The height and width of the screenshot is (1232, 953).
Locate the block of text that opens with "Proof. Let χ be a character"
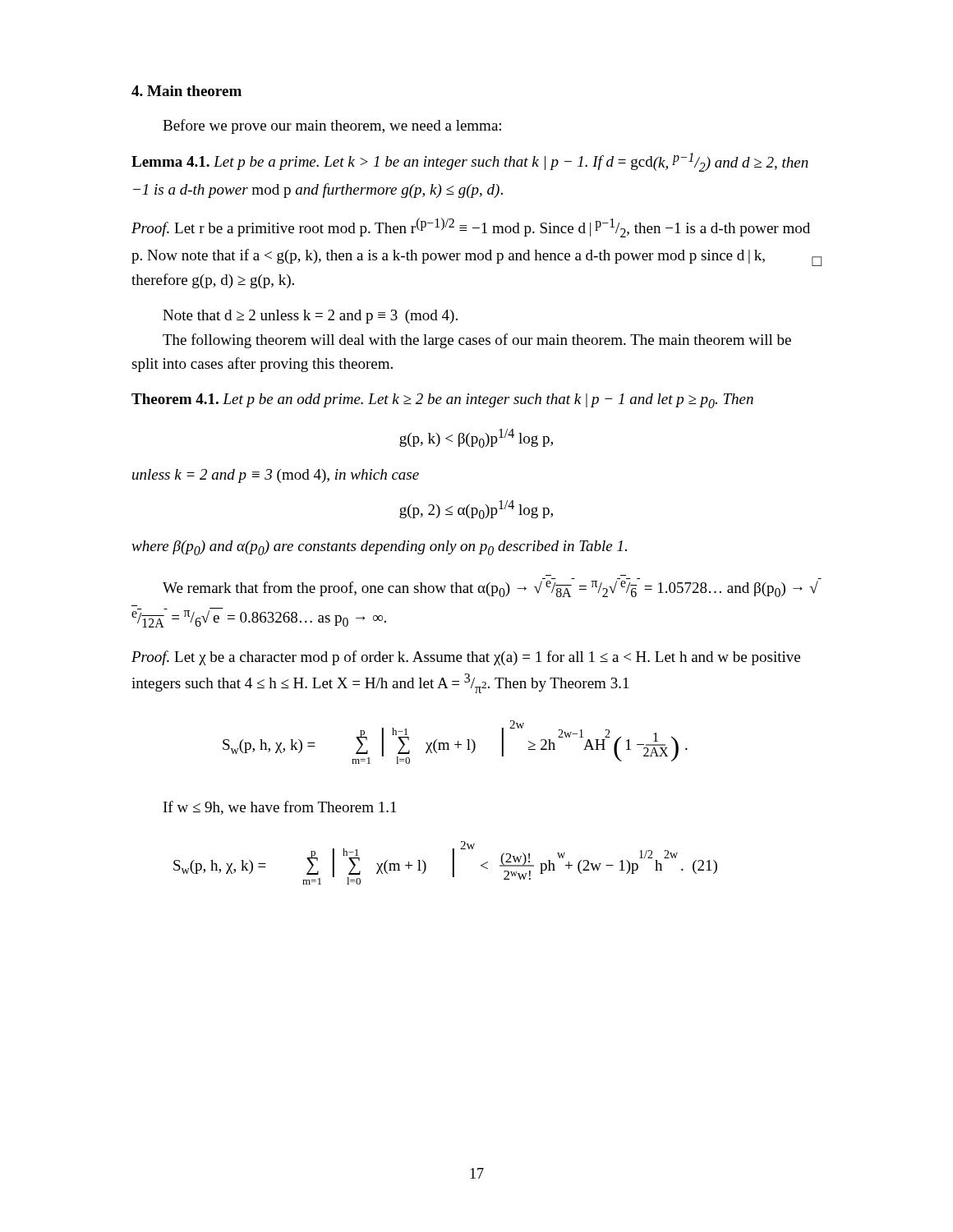click(466, 672)
